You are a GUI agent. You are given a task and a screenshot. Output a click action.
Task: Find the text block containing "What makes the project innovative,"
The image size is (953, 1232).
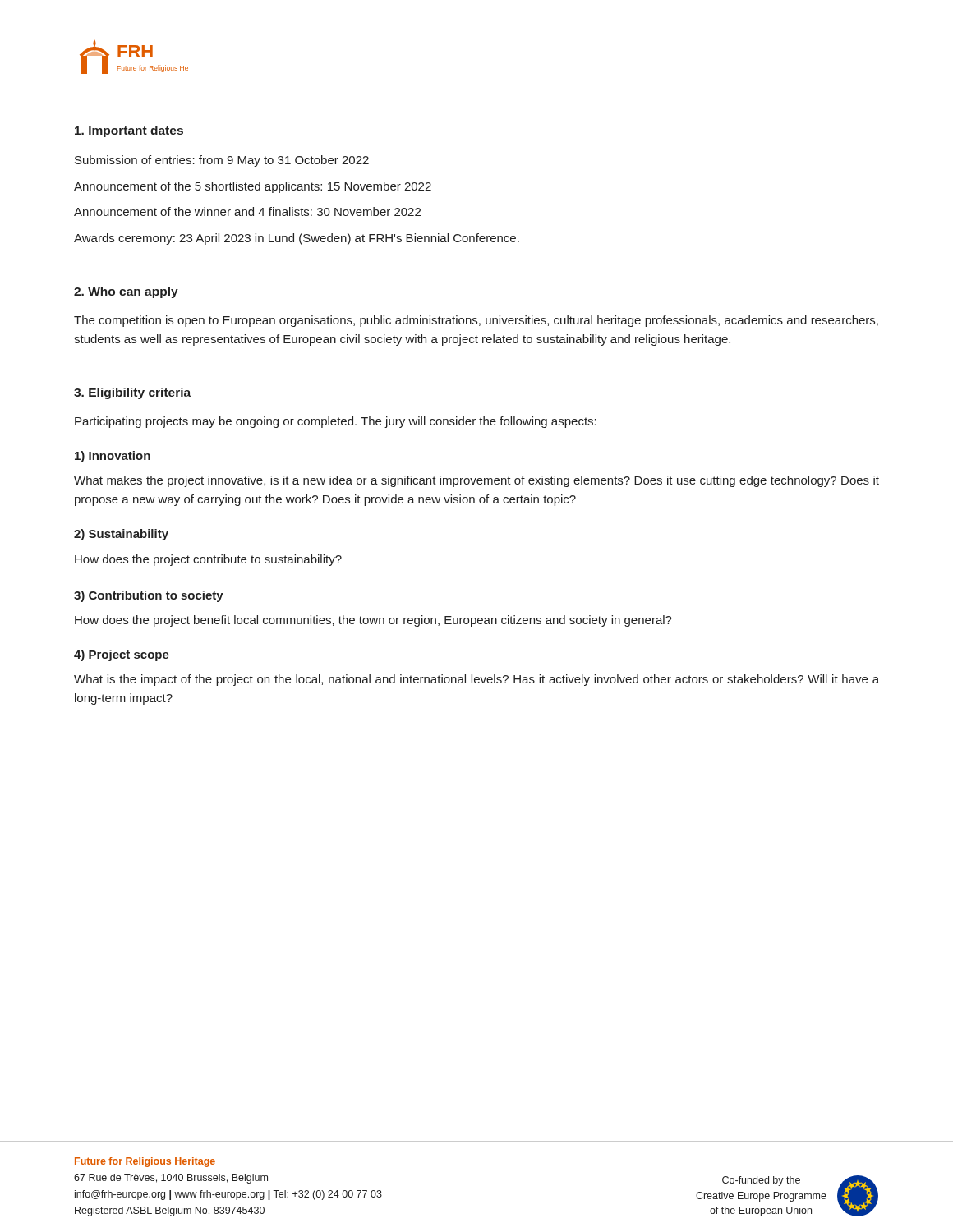(x=476, y=489)
